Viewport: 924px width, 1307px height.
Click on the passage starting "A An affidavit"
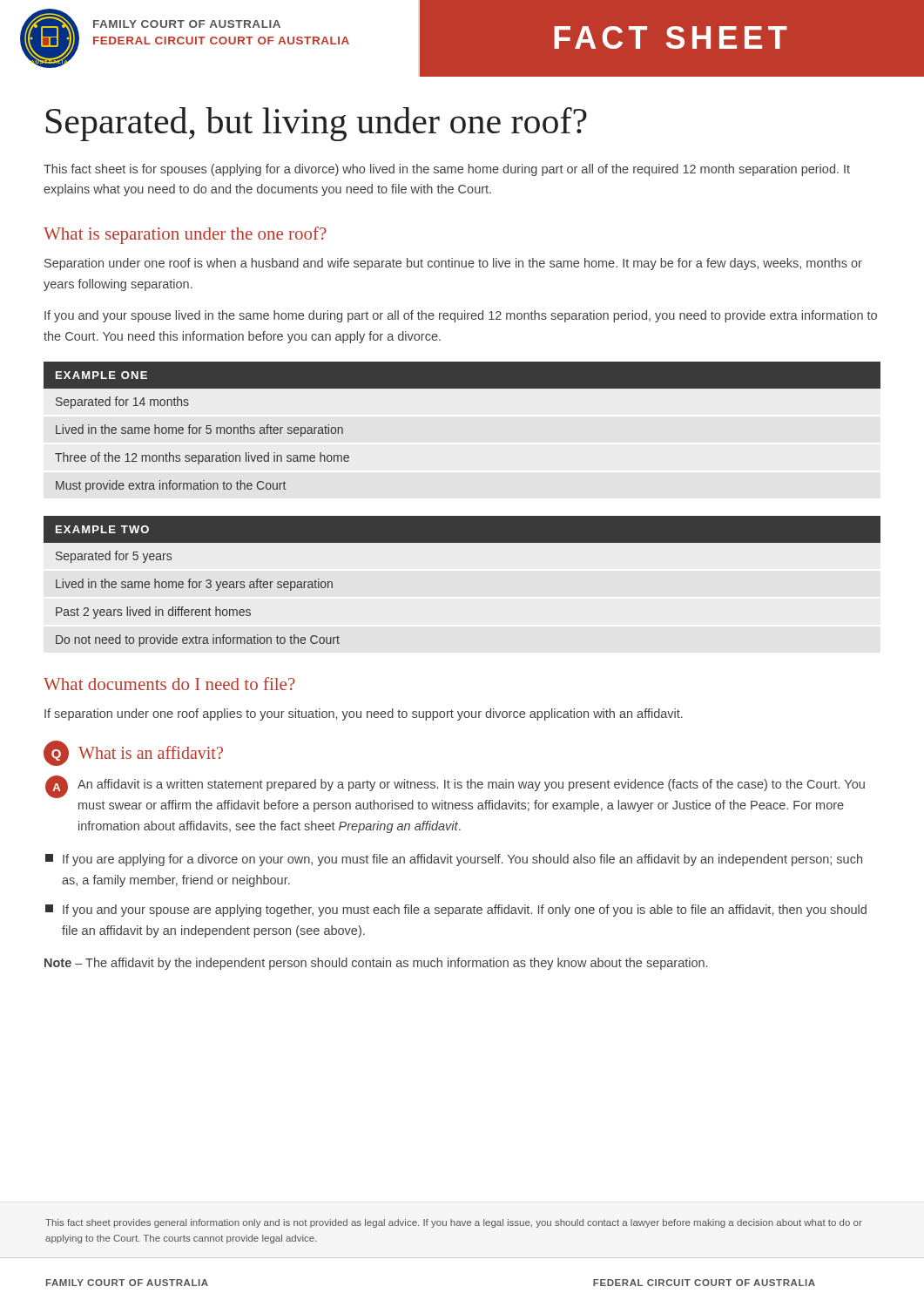[463, 806]
